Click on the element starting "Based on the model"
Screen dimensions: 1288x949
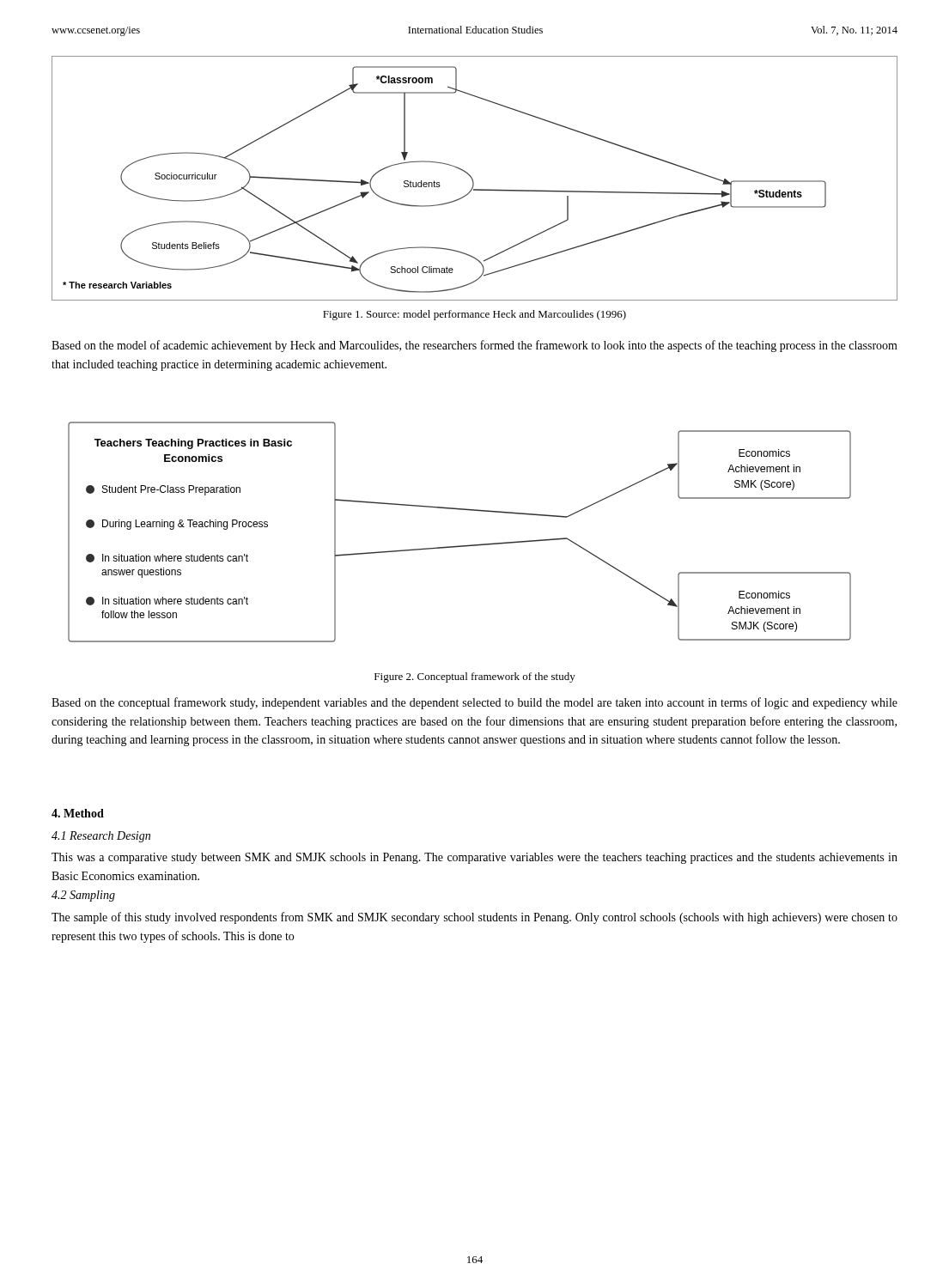pos(474,355)
